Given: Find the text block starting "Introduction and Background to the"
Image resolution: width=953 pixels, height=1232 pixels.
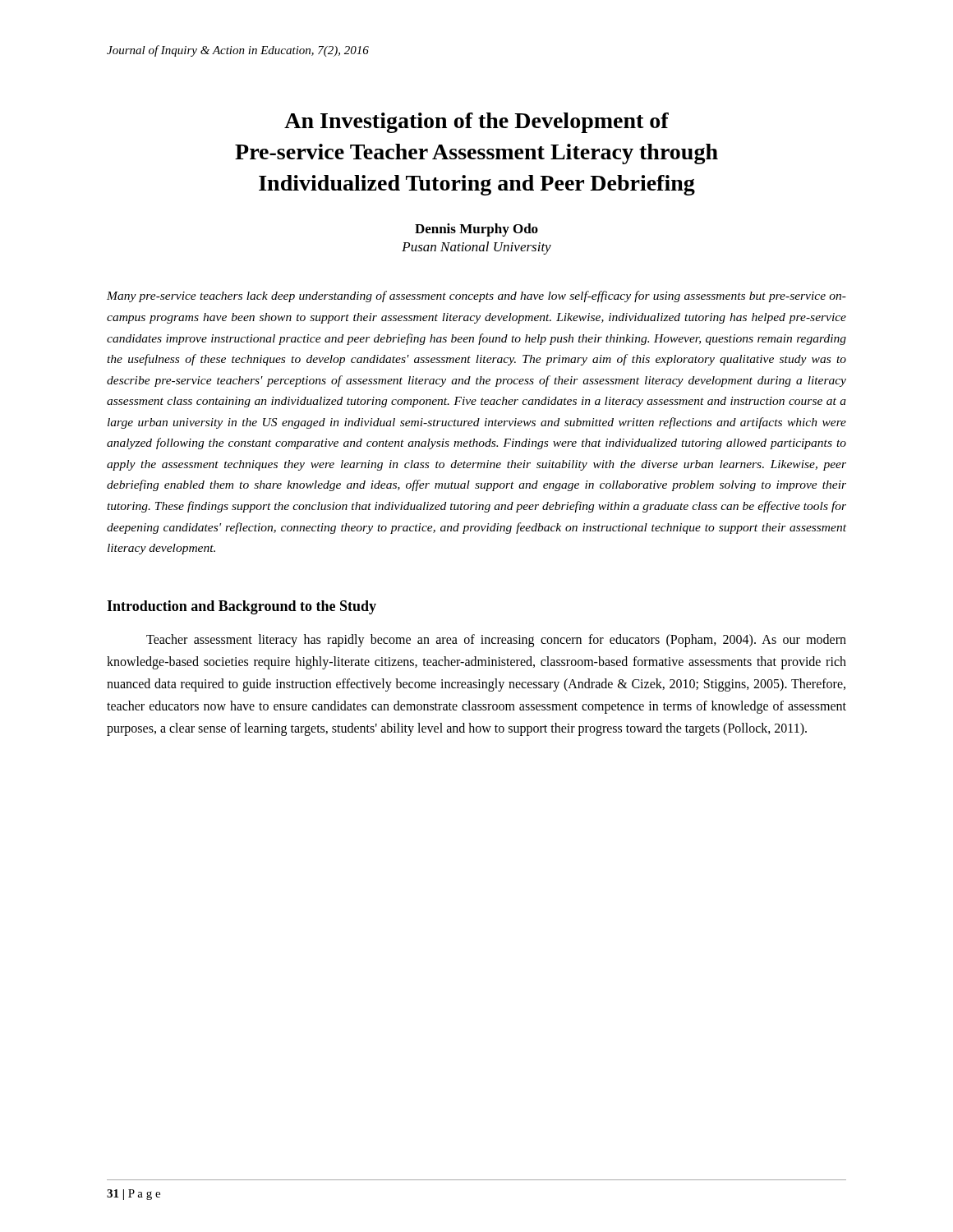Looking at the screenshot, I should pyautogui.click(x=242, y=606).
